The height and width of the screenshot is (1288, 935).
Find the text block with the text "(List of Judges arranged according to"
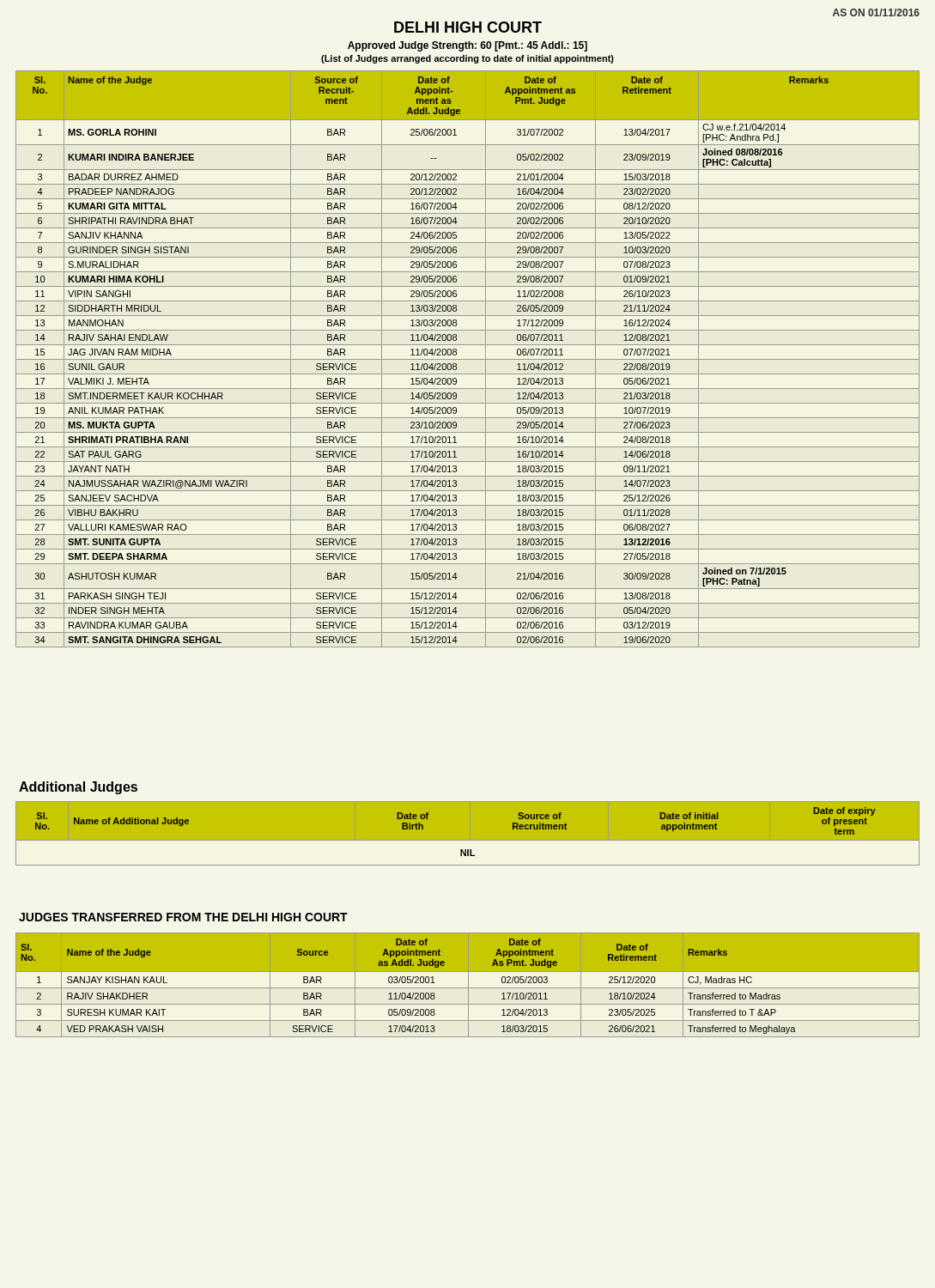(x=468, y=58)
